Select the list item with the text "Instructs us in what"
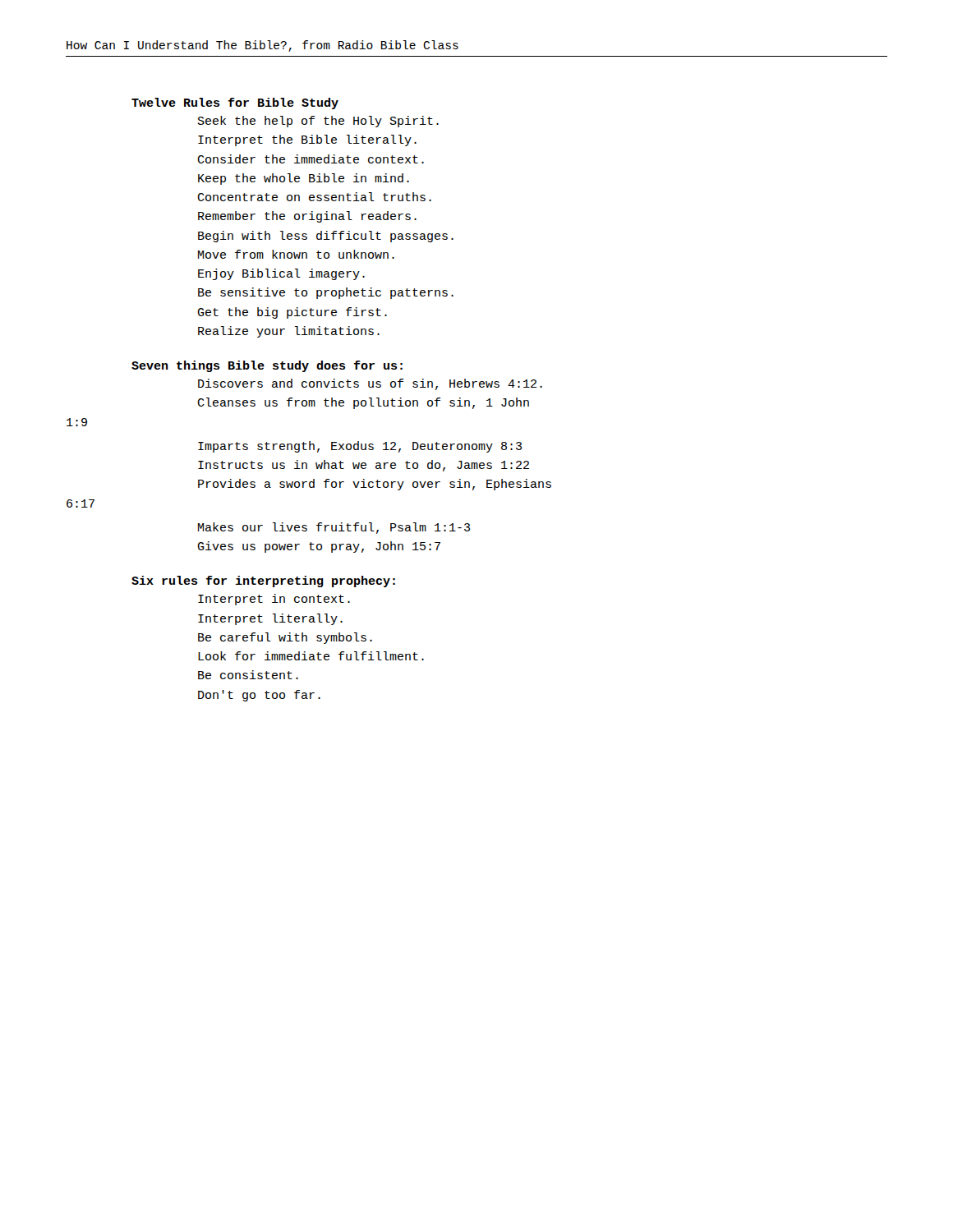This screenshot has width=953, height=1232. 364,466
